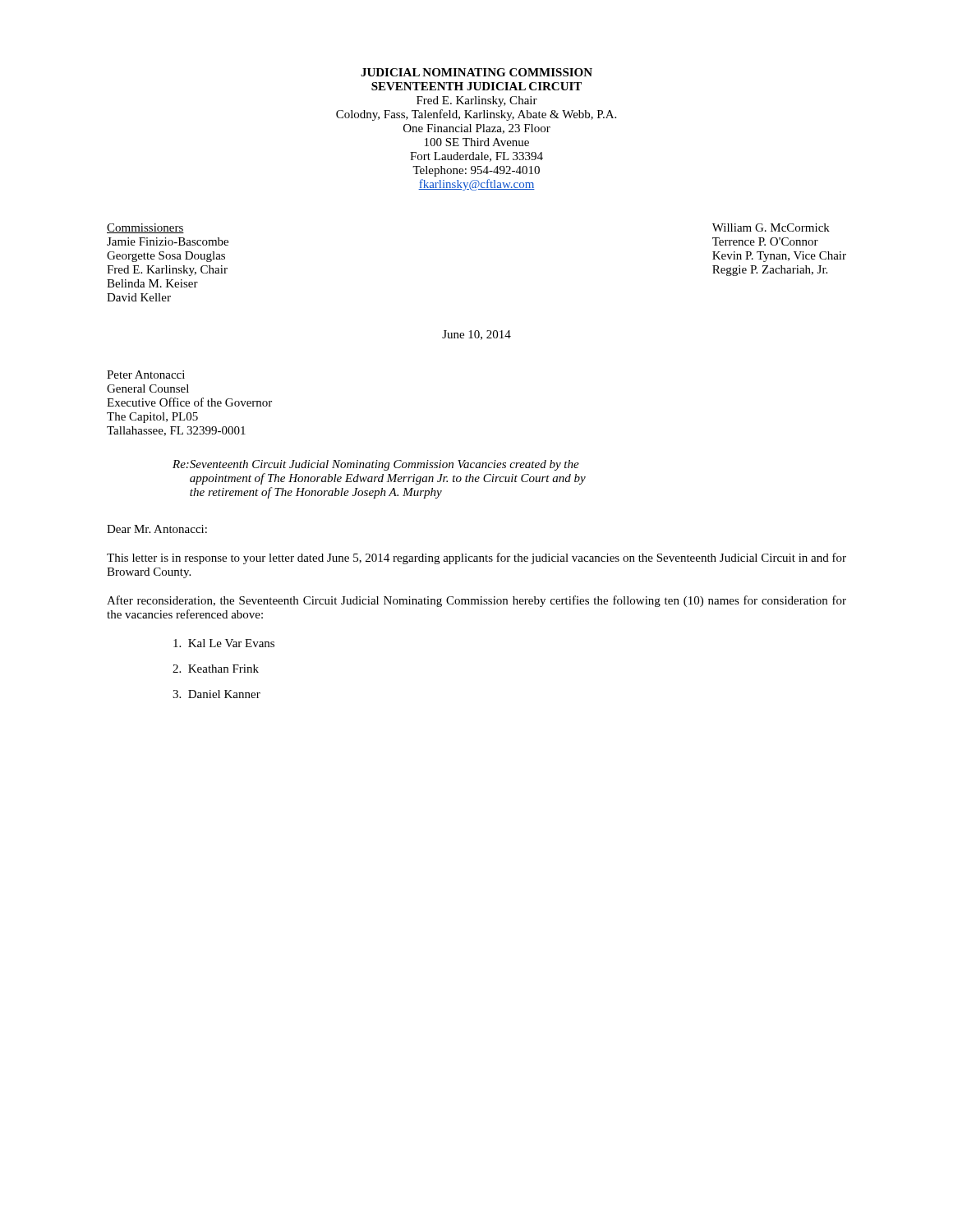Point to the text block starting "After reconsideration, the"
The image size is (953, 1232).
click(476, 607)
